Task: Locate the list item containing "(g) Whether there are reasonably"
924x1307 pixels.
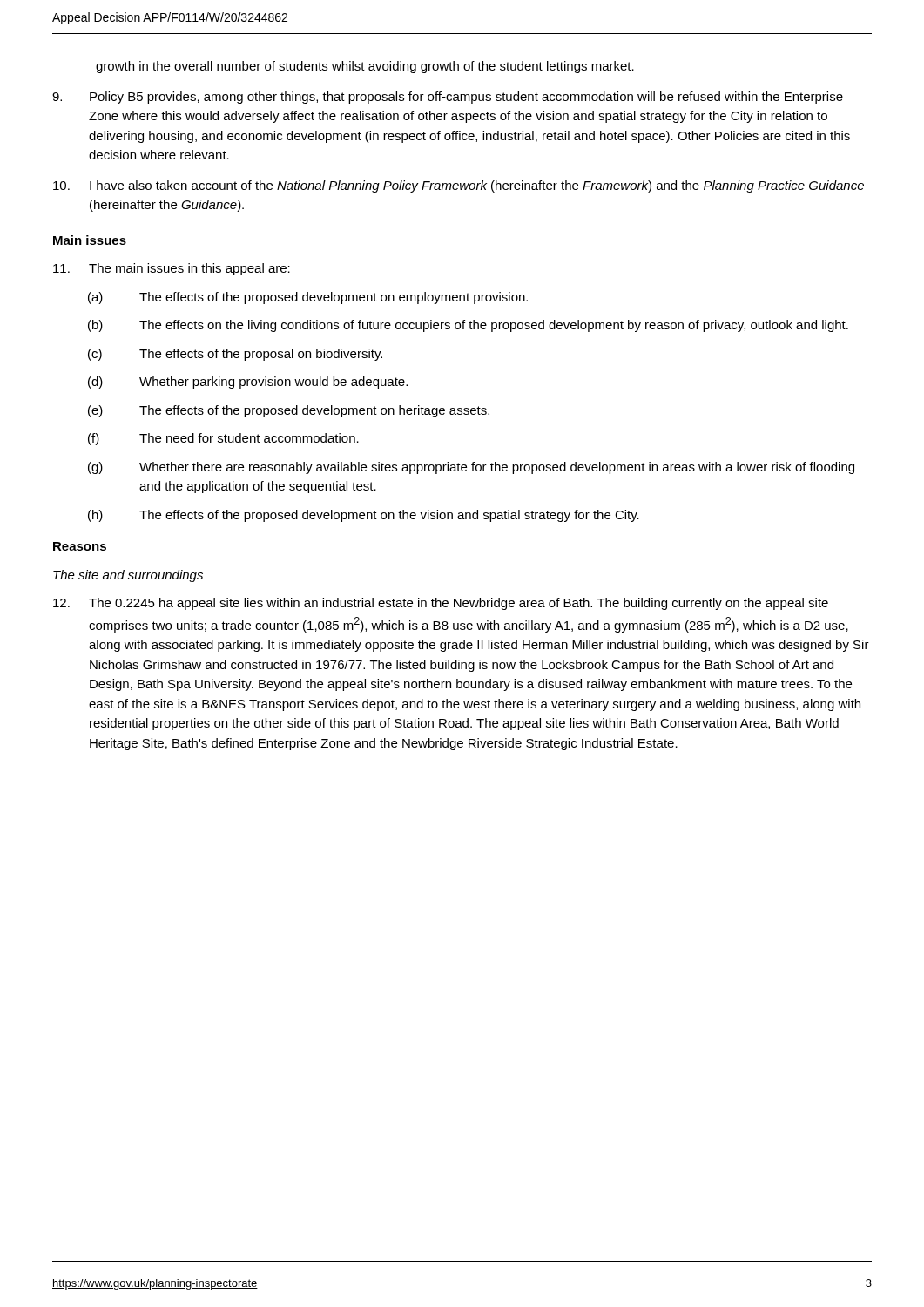Action: [x=462, y=477]
